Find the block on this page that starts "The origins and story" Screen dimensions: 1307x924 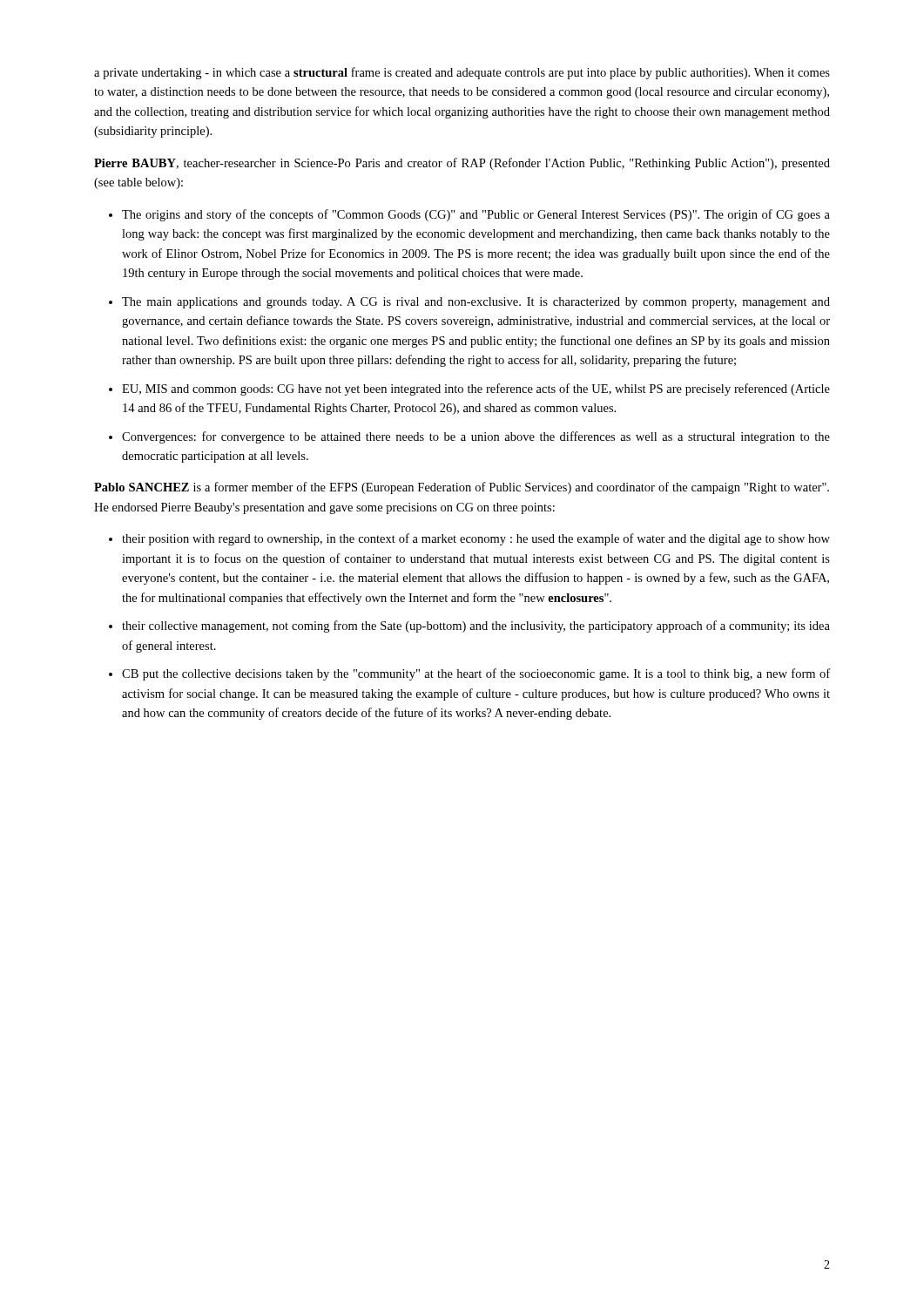(x=476, y=244)
